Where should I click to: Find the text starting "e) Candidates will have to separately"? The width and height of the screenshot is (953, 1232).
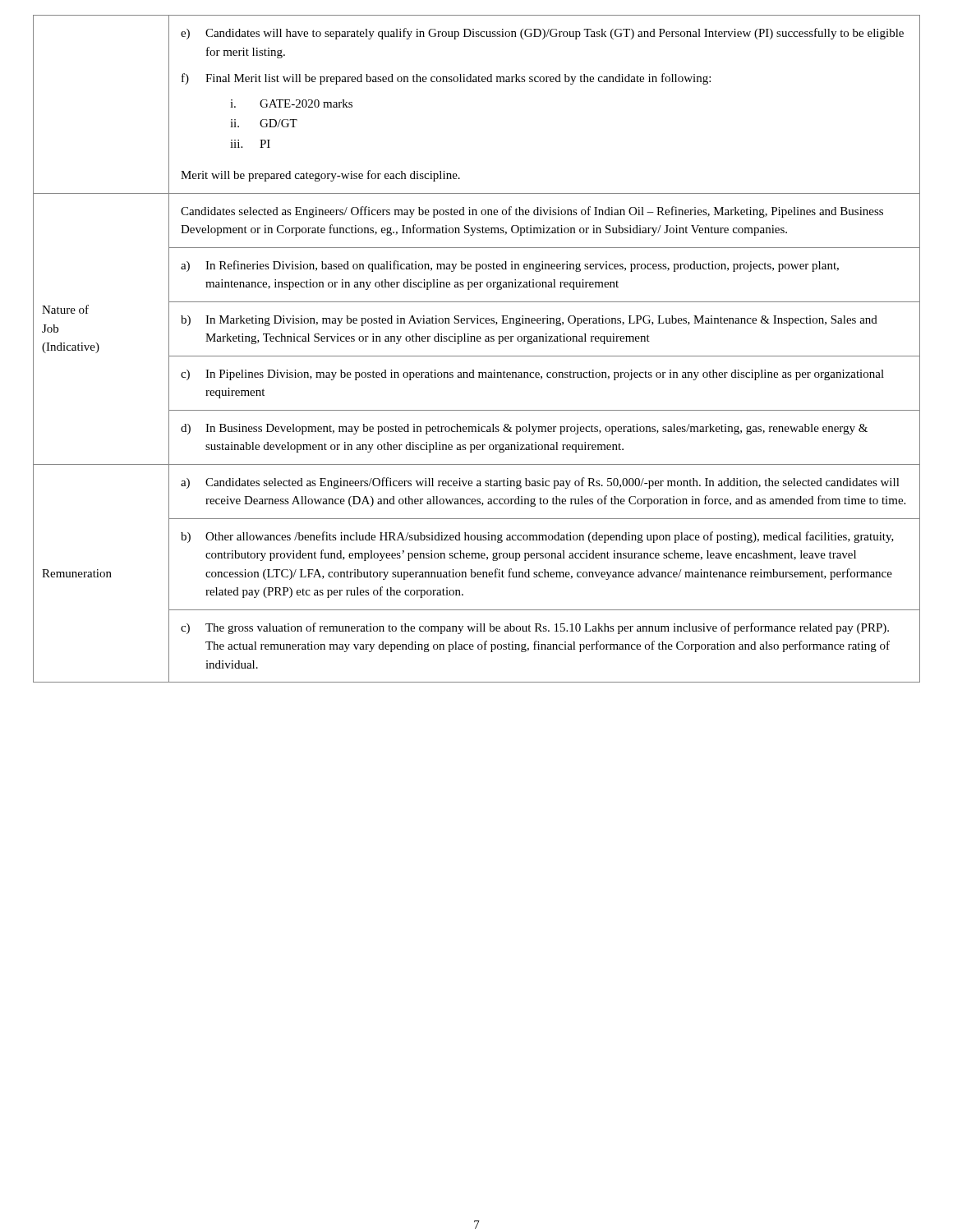click(542, 34)
